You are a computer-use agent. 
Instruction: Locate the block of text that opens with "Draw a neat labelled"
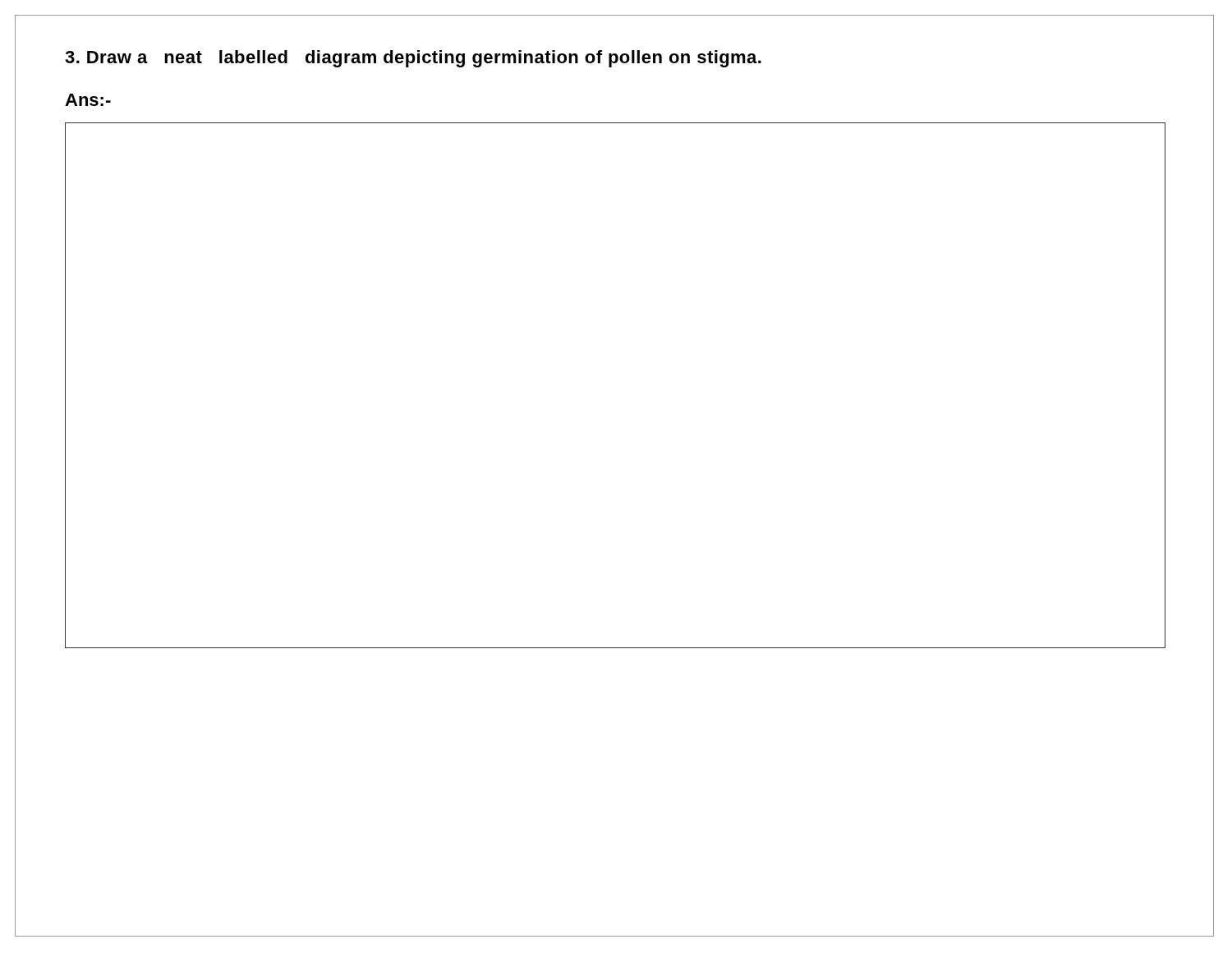point(414,57)
